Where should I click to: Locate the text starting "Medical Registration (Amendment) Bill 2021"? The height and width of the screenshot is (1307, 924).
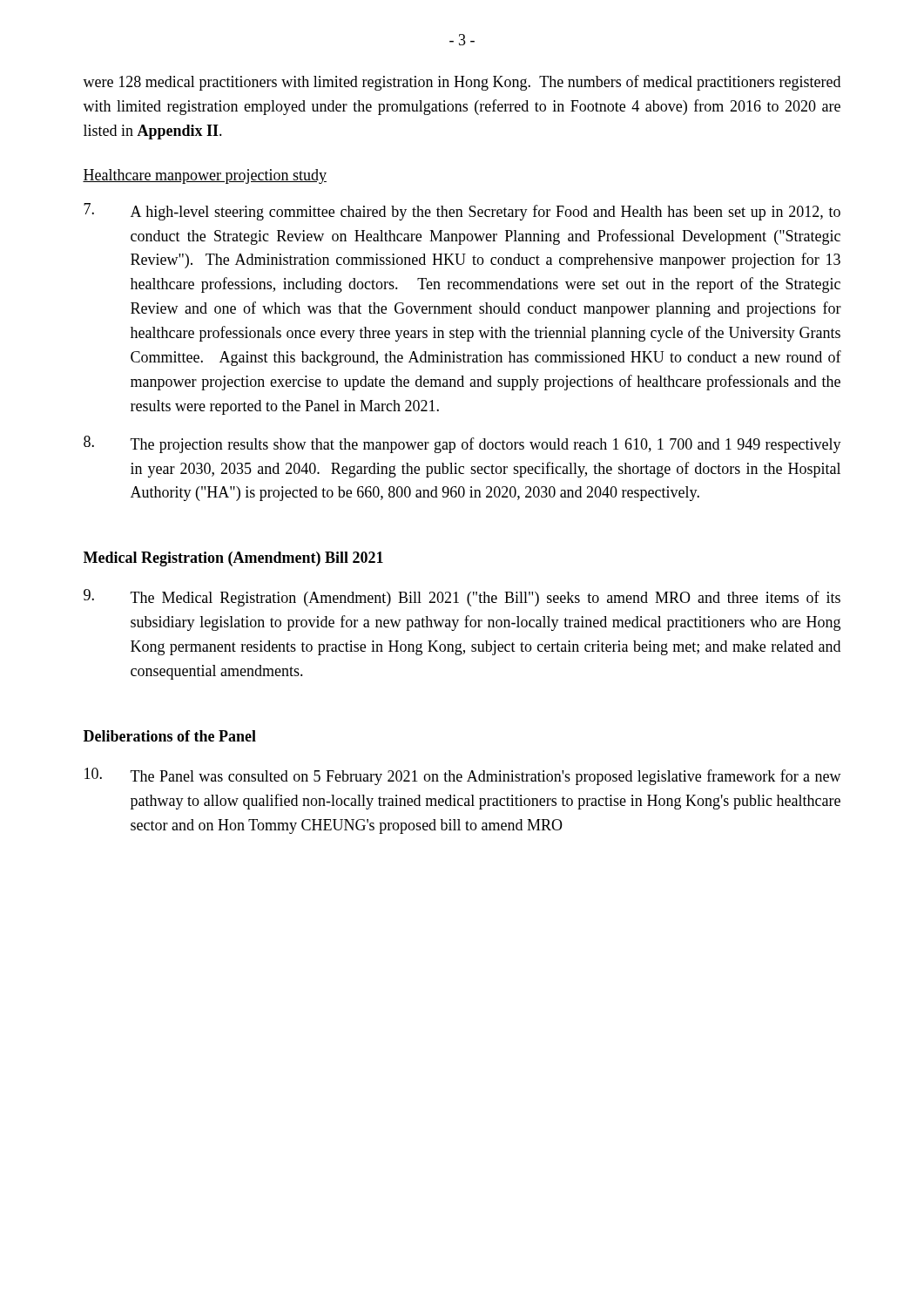click(x=233, y=558)
